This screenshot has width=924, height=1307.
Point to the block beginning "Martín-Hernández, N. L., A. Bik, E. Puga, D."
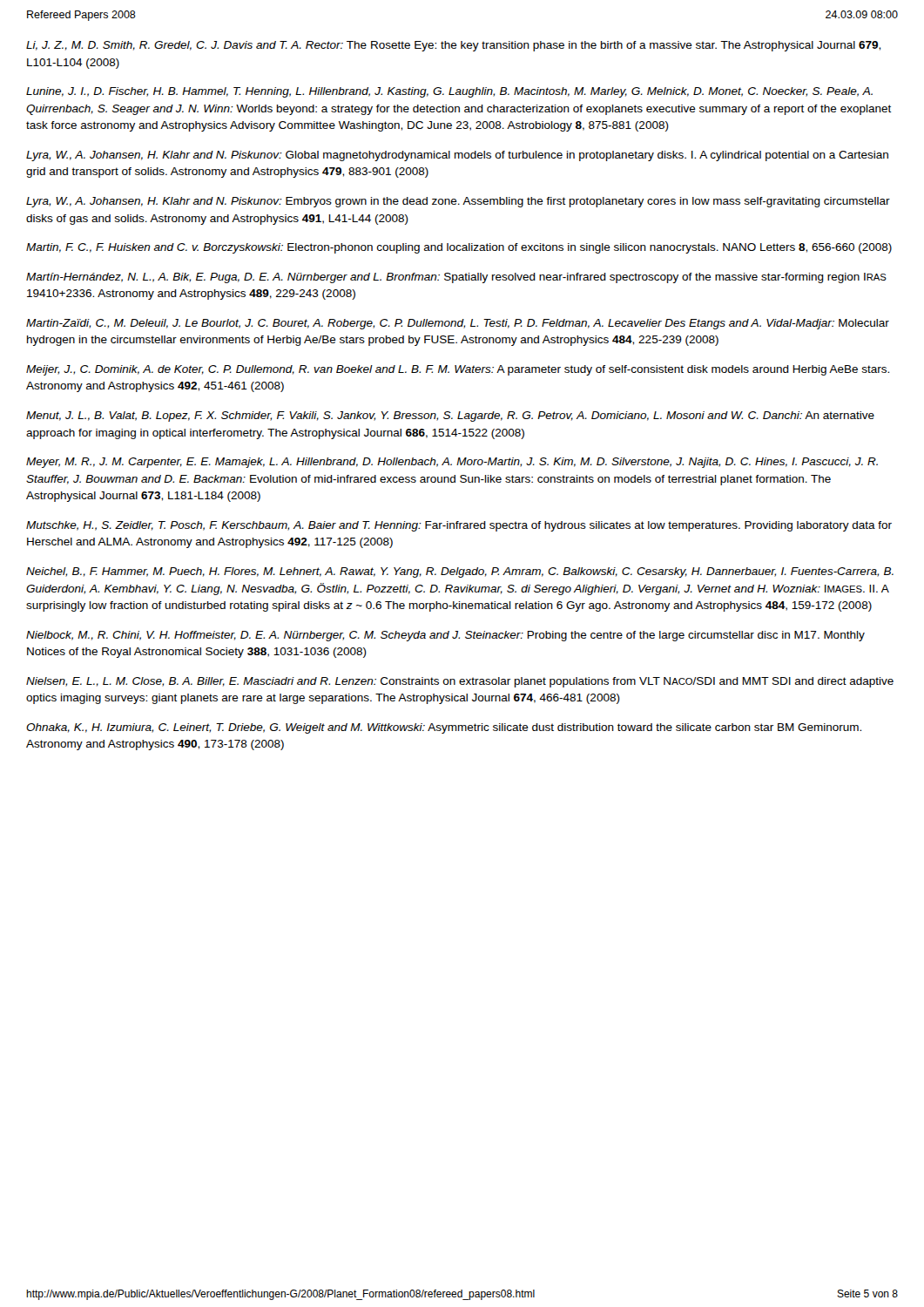point(456,285)
